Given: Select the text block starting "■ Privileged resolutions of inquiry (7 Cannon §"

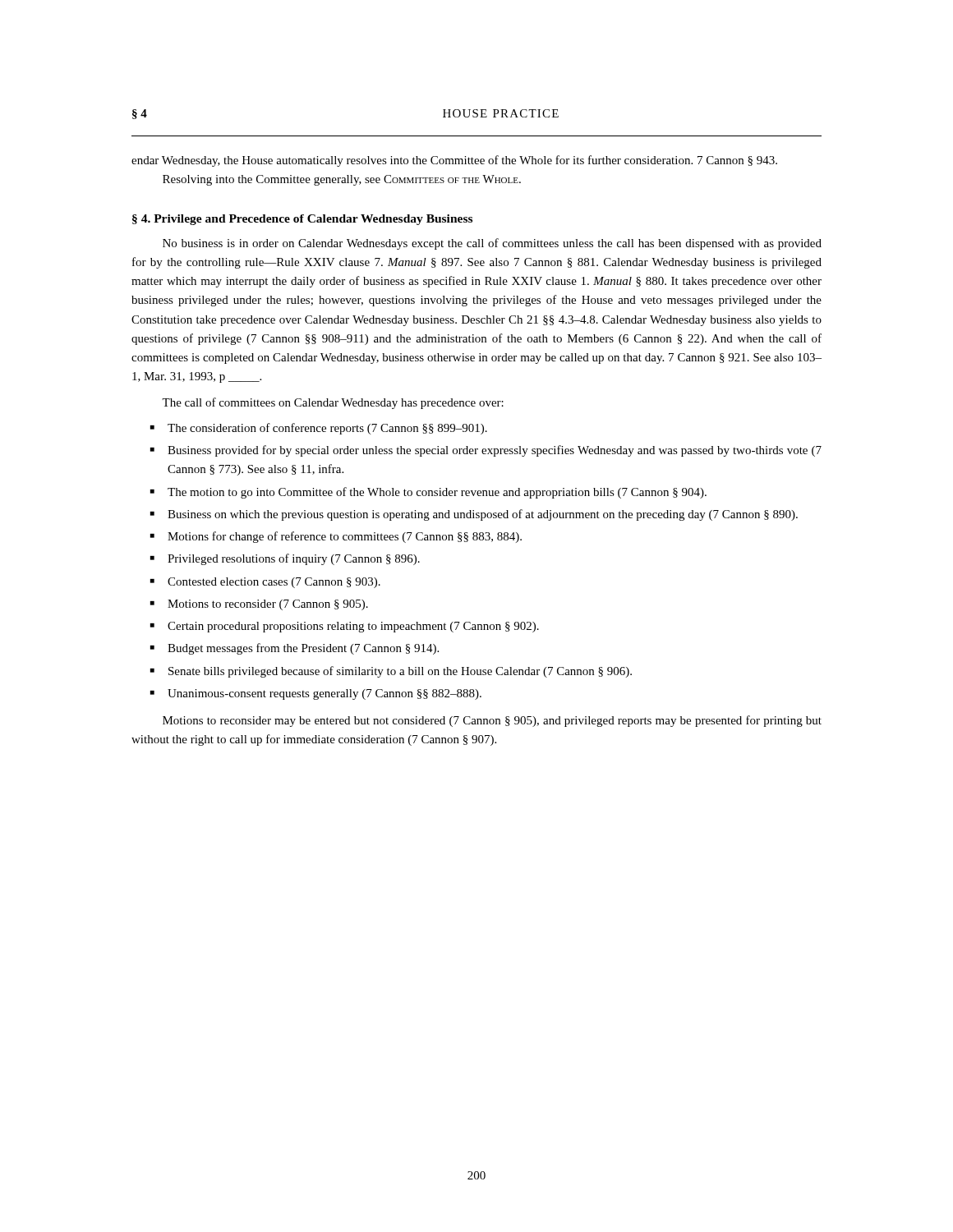Looking at the screenshot, I should (x=285, y=559).
